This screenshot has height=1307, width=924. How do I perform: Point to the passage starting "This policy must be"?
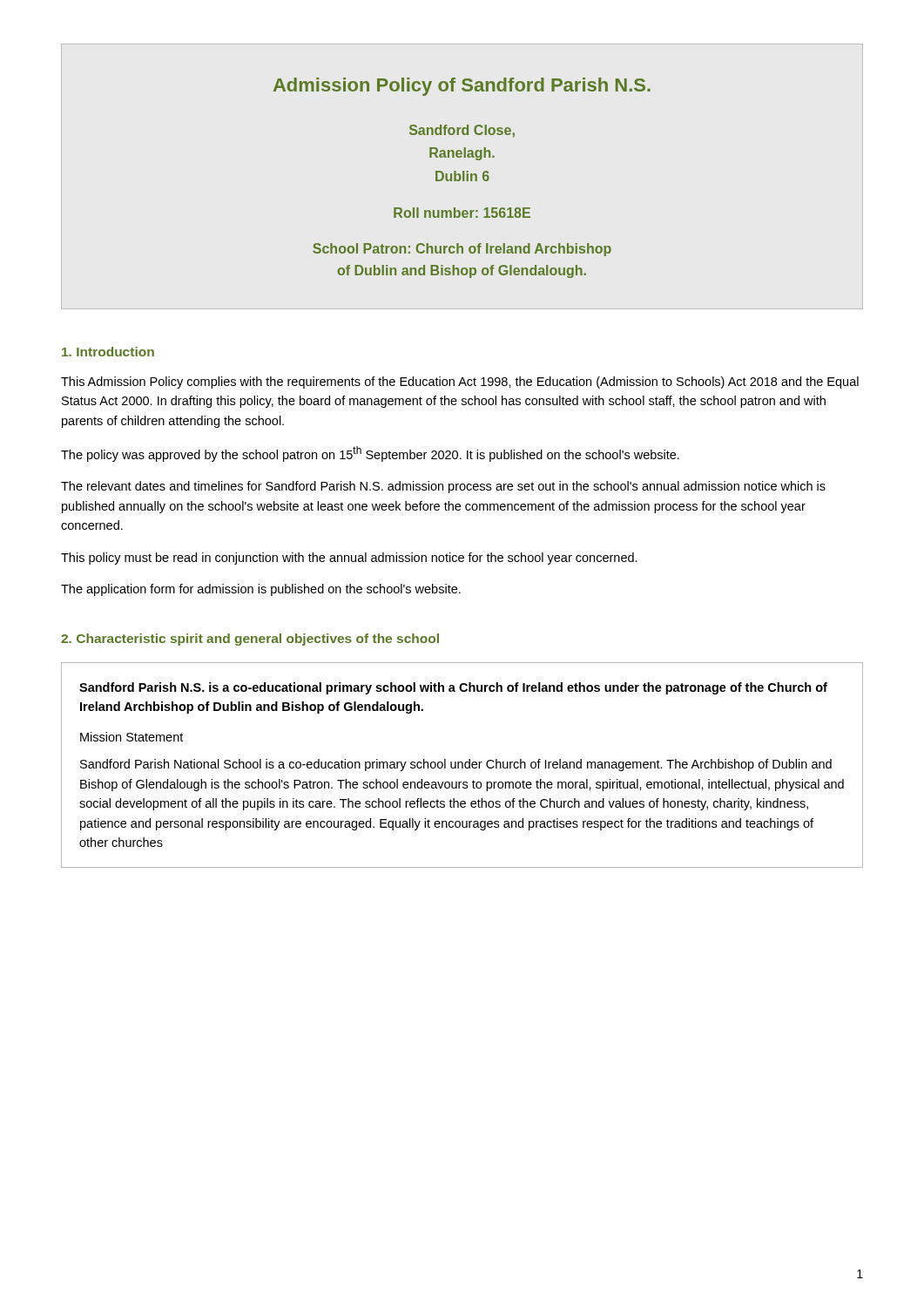349,558
